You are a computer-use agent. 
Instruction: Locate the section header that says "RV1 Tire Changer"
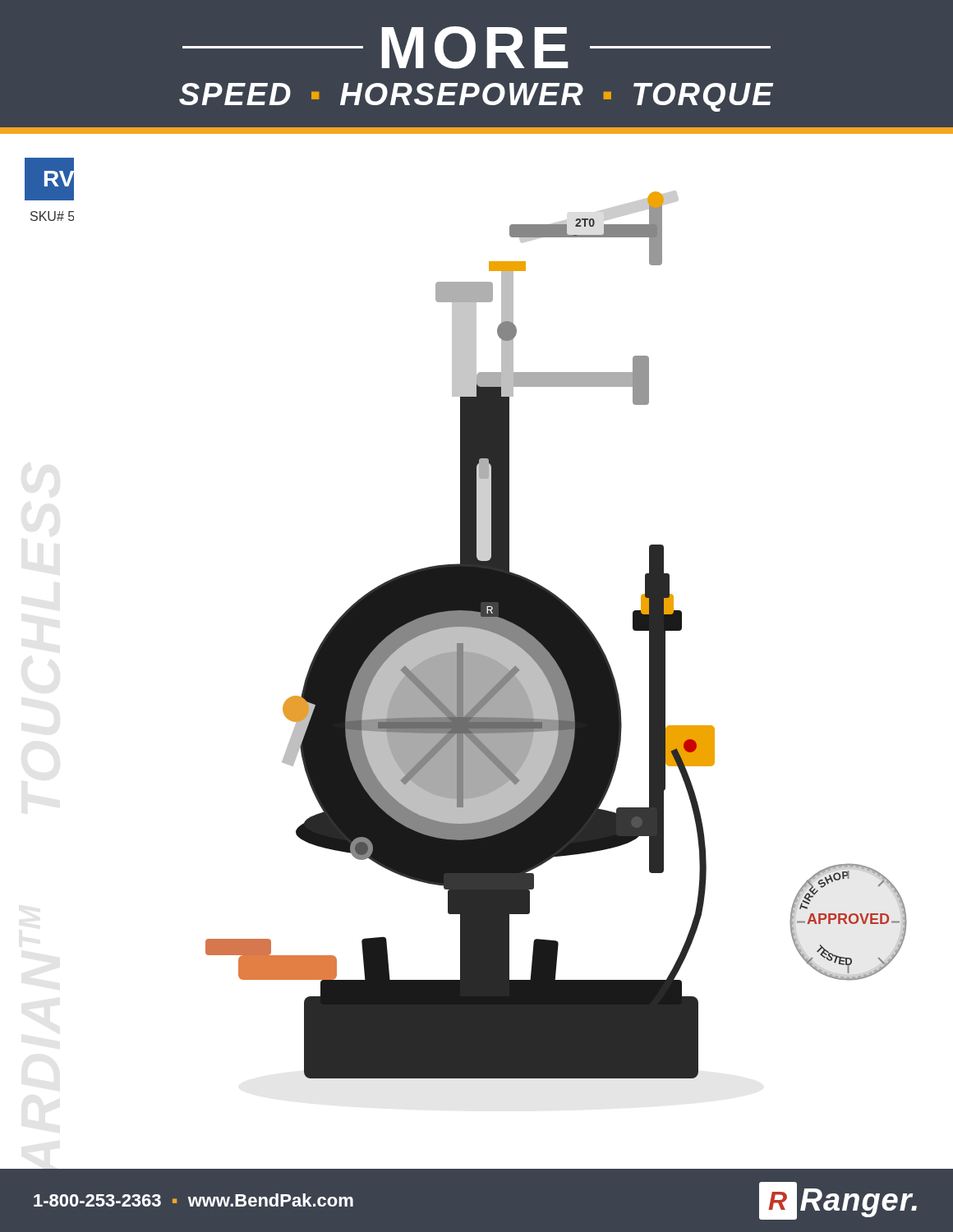coord(58,179)
